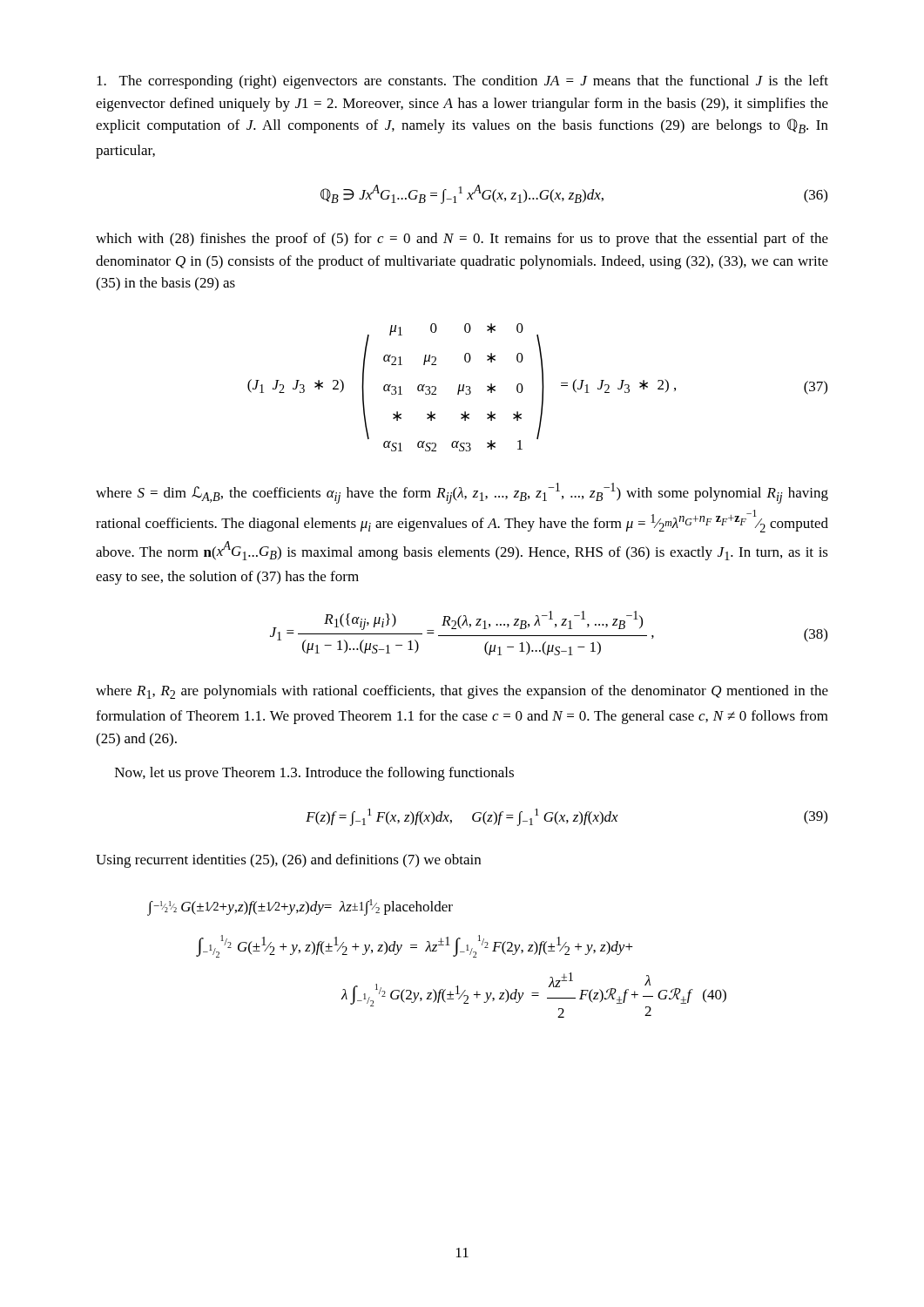Point to the text block starting "Using recurrent identities"
This screenshot has height=1307, width=924.
click(x=289, y=860)
